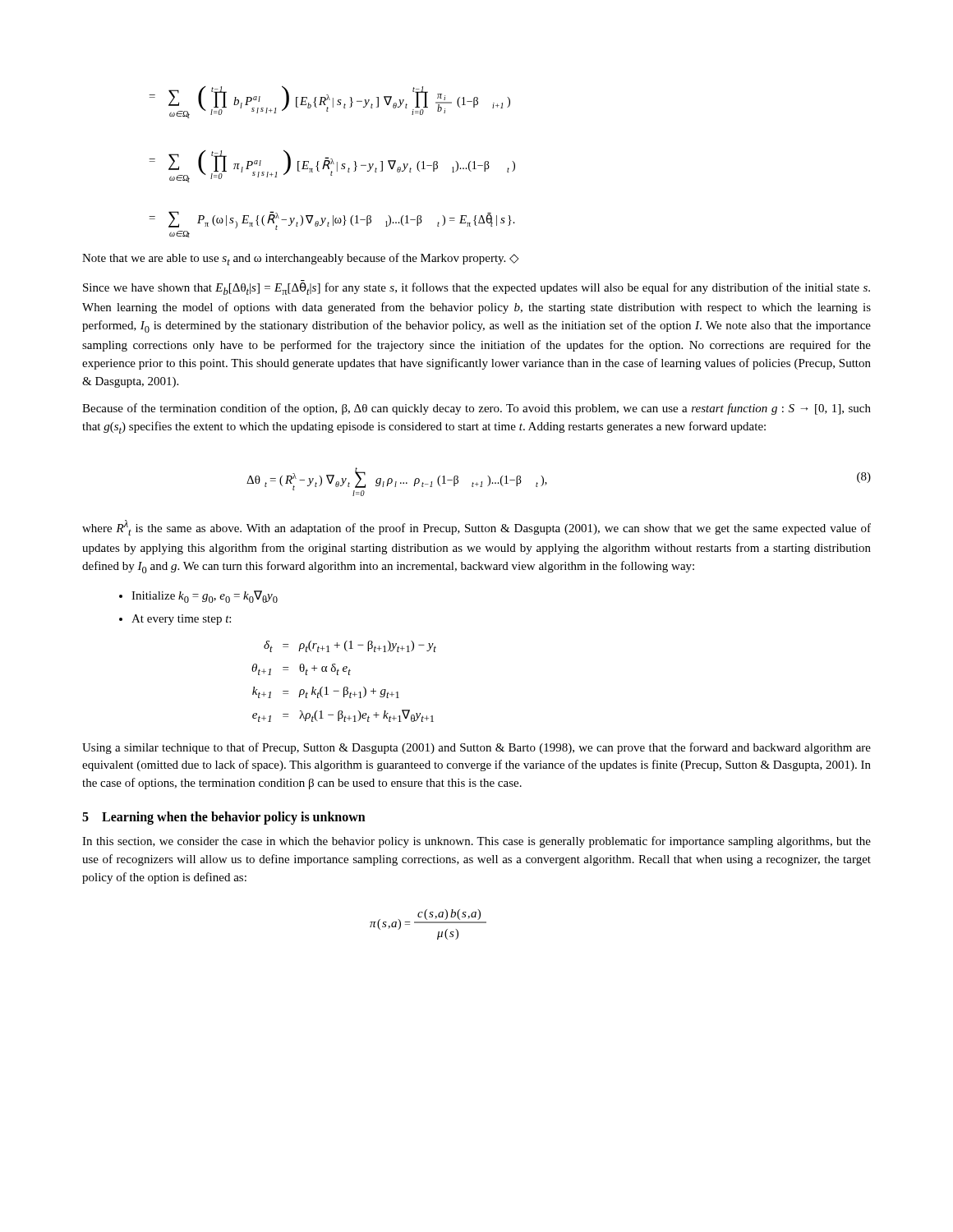The image size is (953, 1232).
Task: Point to "At every time step t:"
Action: (x=182, y=619)
